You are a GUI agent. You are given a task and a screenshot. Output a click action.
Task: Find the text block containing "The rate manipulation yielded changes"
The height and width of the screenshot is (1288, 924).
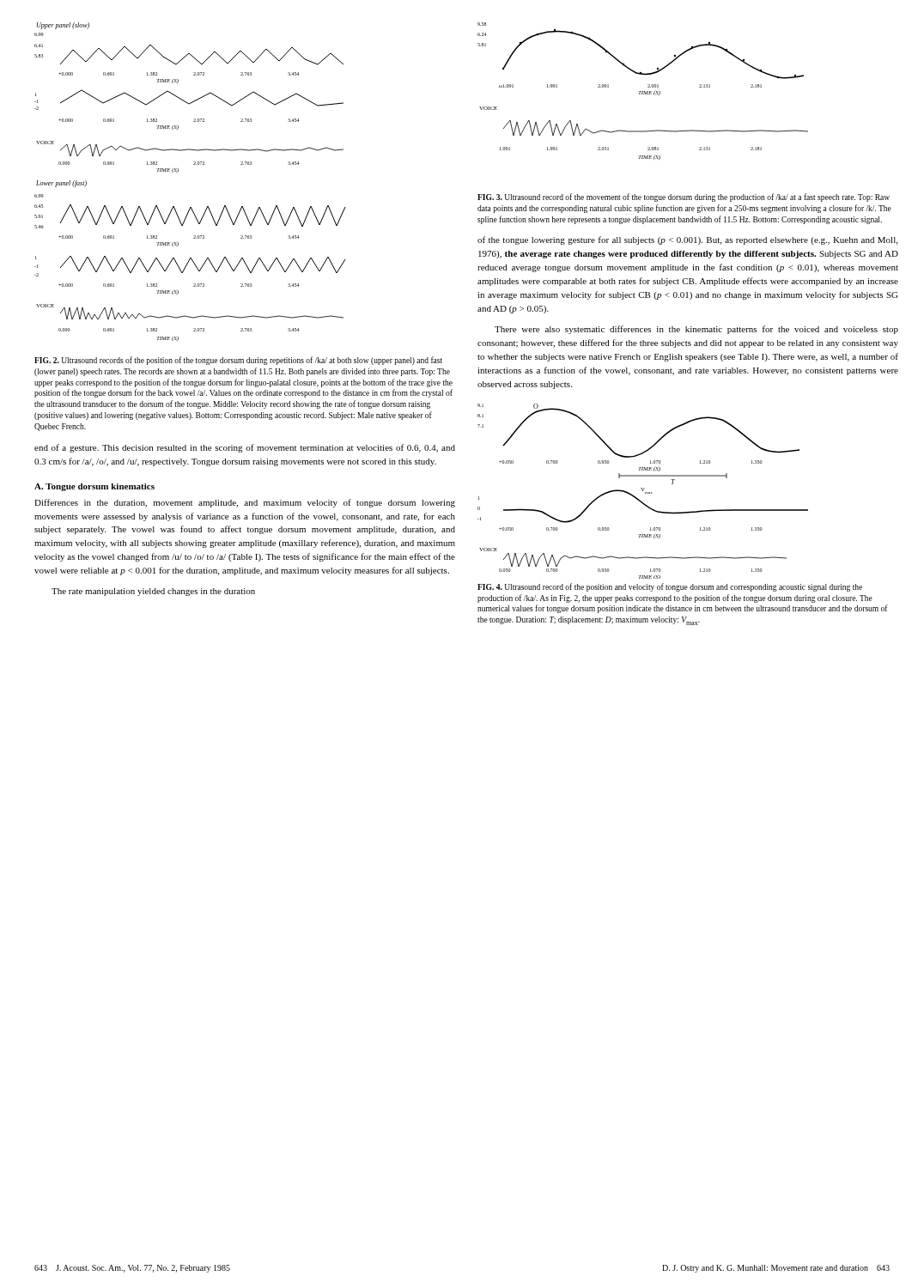pos(153,591)
